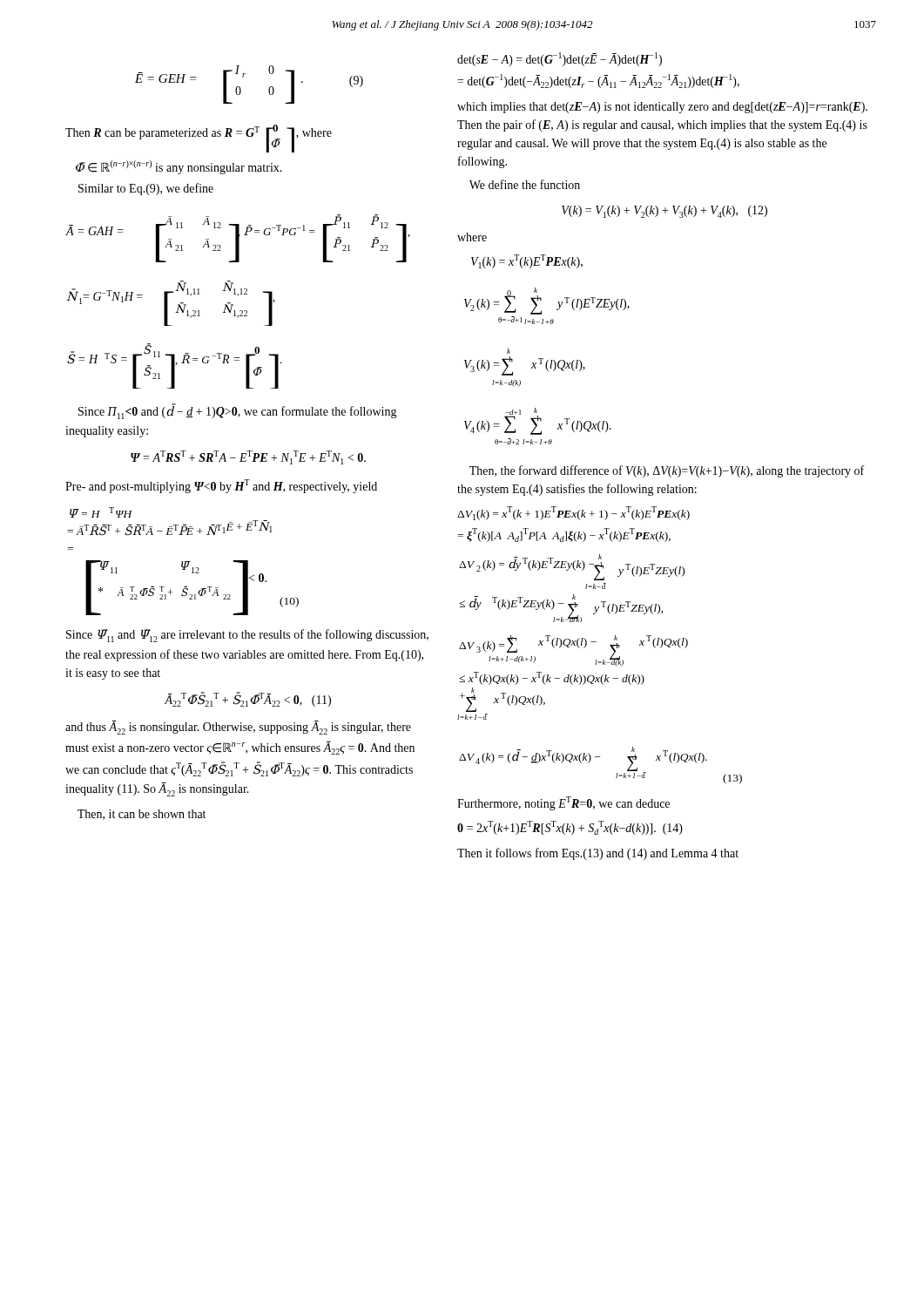Locate the passage starting "Ā22TΦ̄S̄21T + S̄21Φ̄TĀ22 < 0, (11)"
This screenshot has width=924, height=1307.
tap(248, 700)
